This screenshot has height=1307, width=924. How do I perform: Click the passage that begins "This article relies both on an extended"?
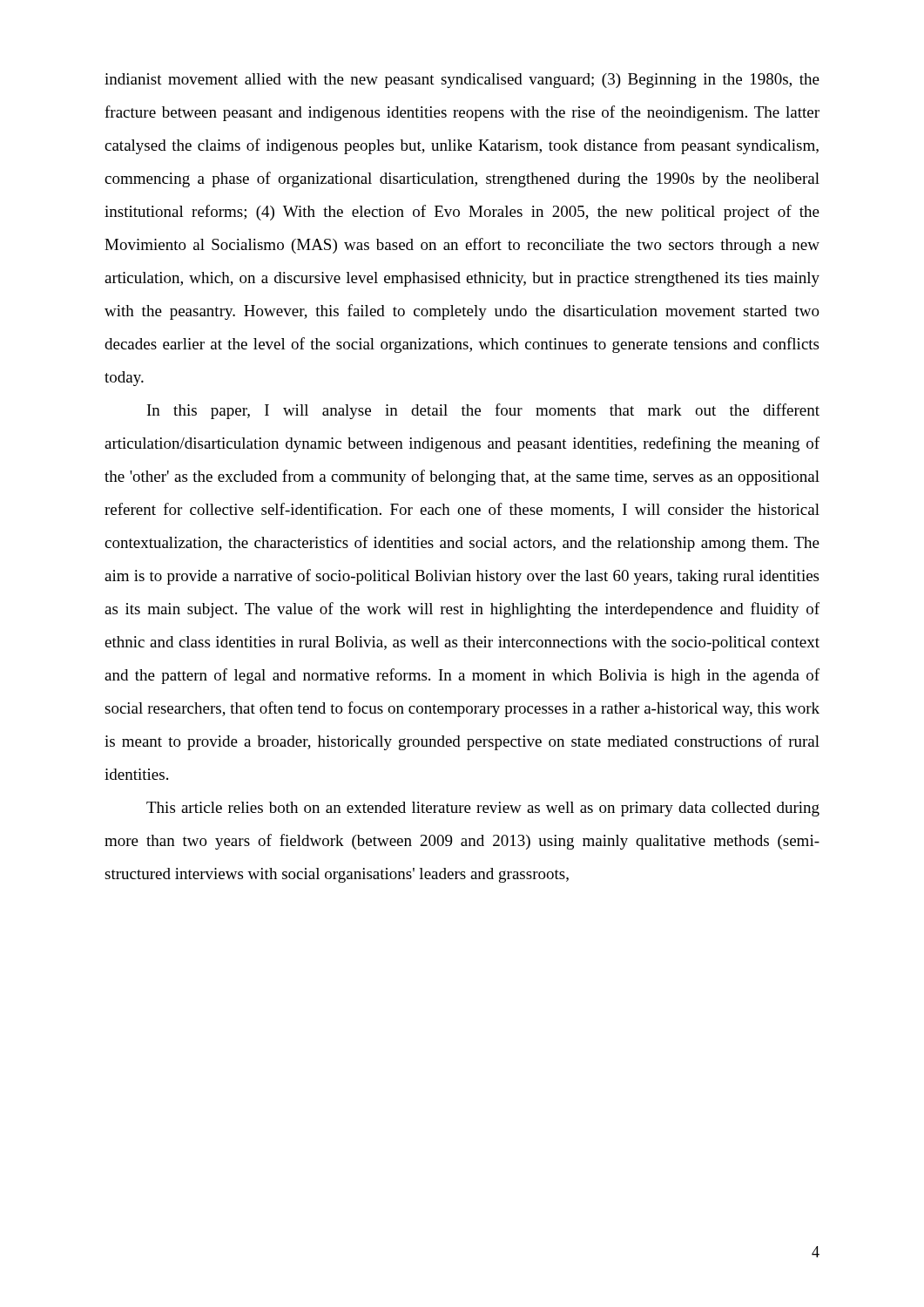[x=462, y=841]
